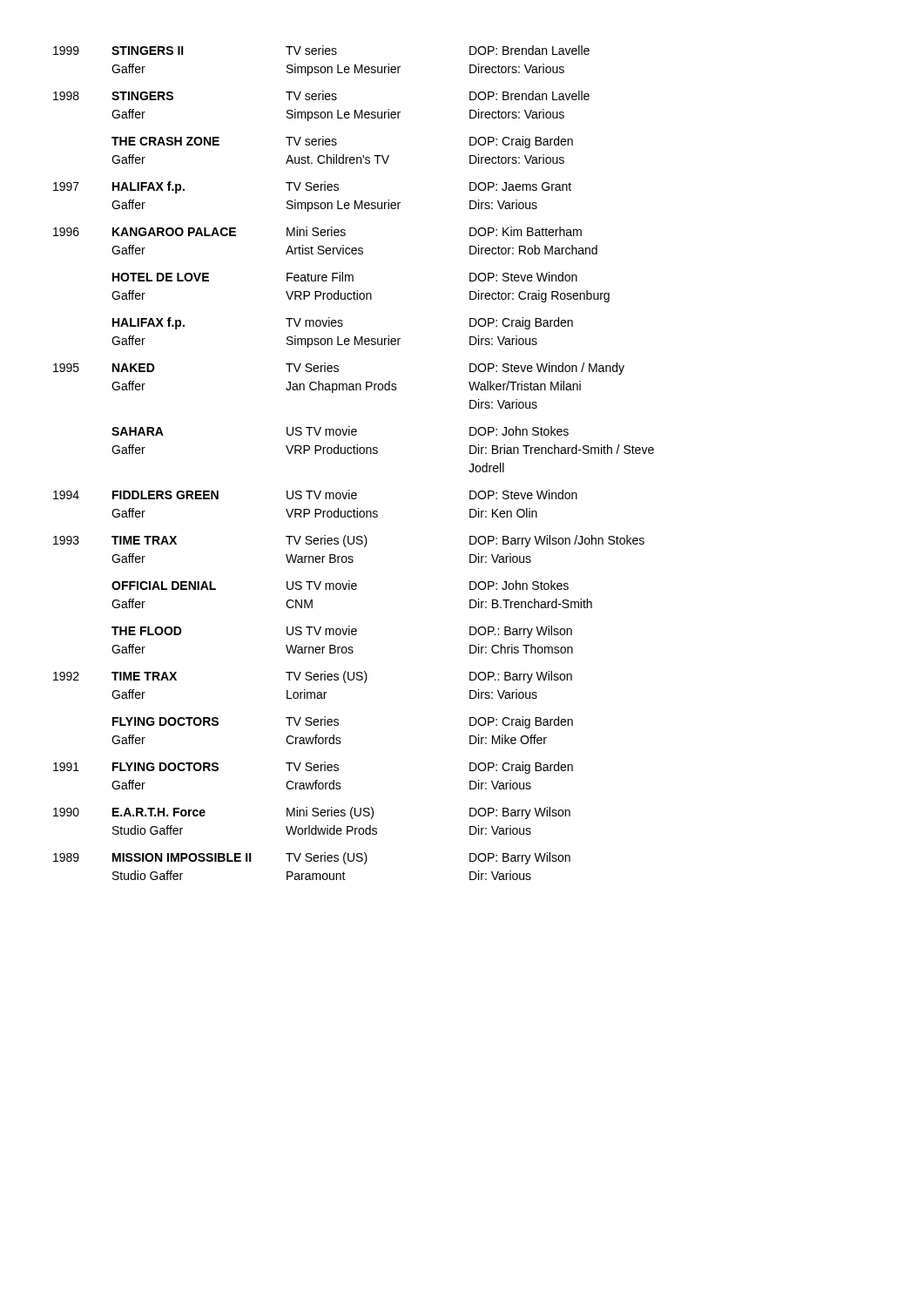Find the text block starting "1990 E.A.R.T.H. ForceStudio Gaffer"

click(462, 822)
